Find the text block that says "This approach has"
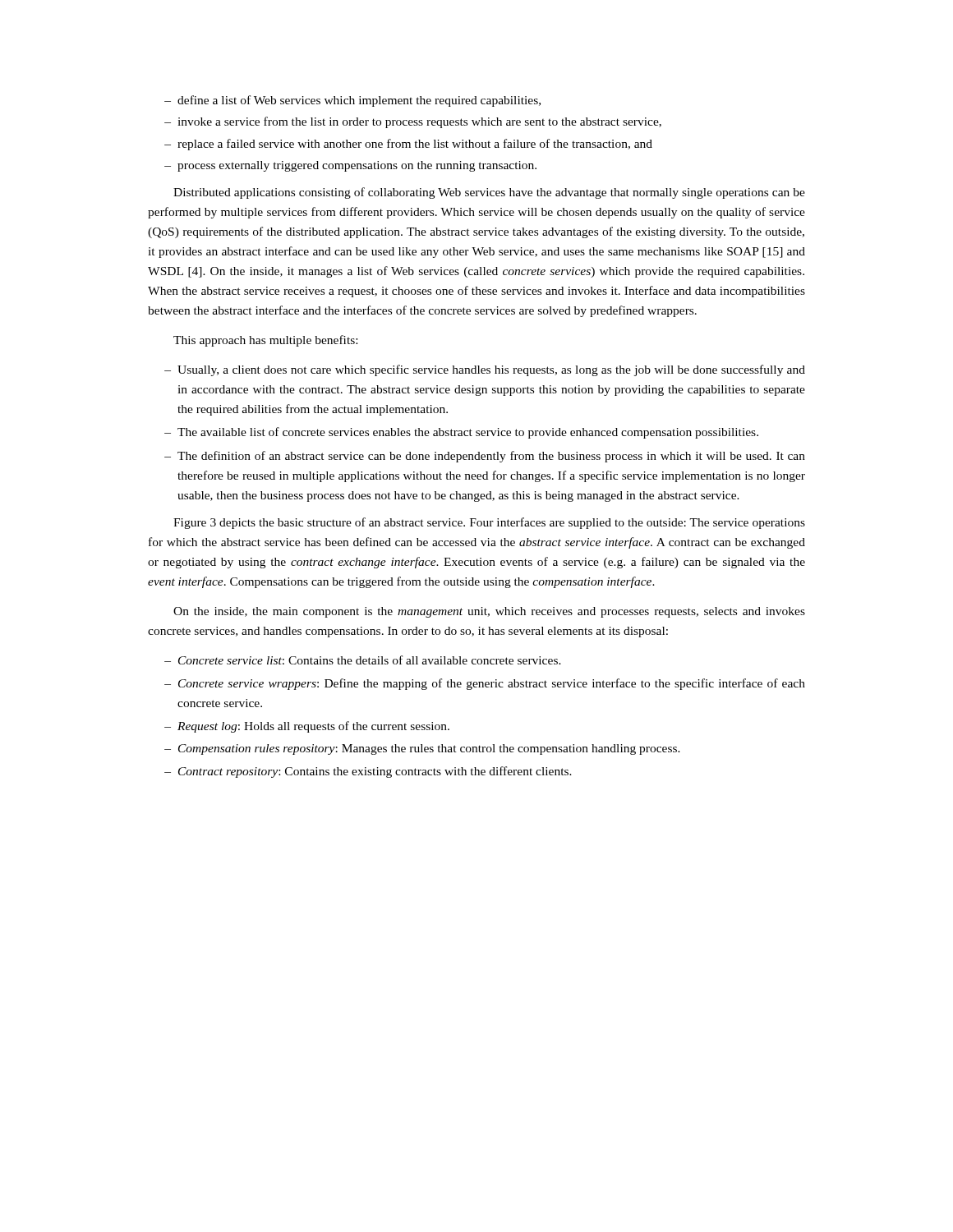Screen dimensions: 1232x953 265,341
